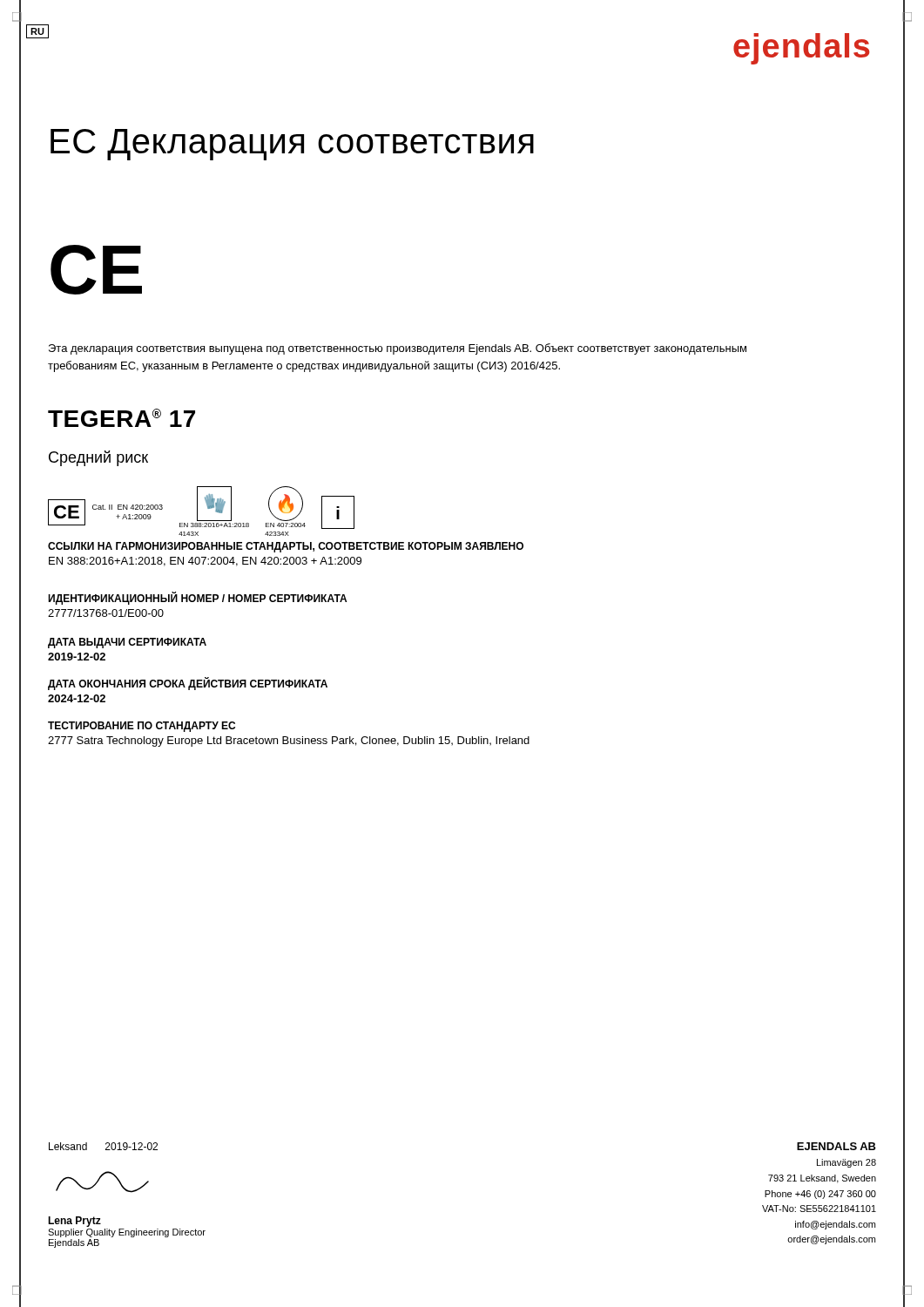Navigate to the text block starting "2777 Satra Technology Europe Ltd Bracetown Business Park,"
This screenshot has height=1307, width=924.
(x=289, y=740)
